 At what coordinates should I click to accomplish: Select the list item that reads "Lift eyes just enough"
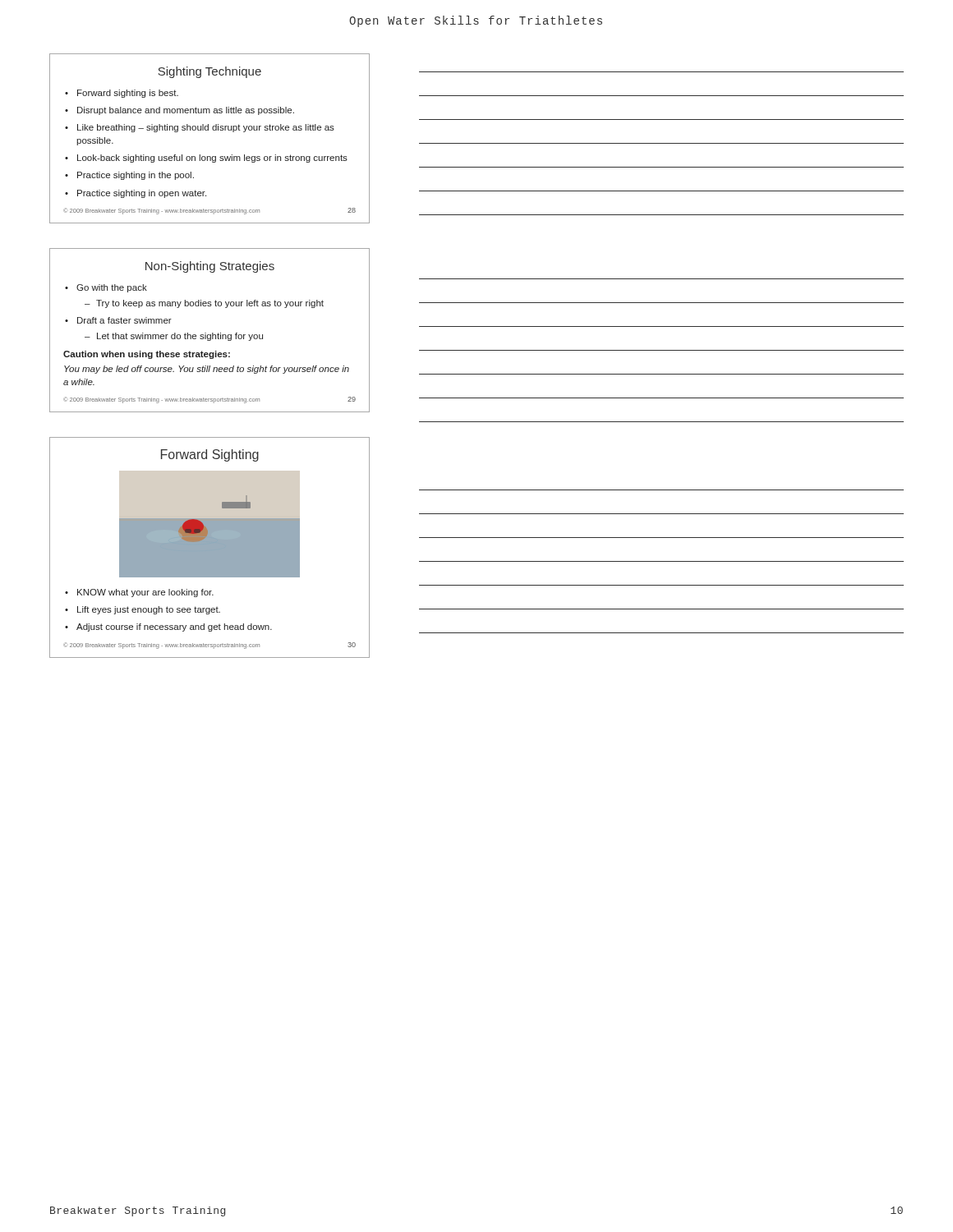click(149, 610)
